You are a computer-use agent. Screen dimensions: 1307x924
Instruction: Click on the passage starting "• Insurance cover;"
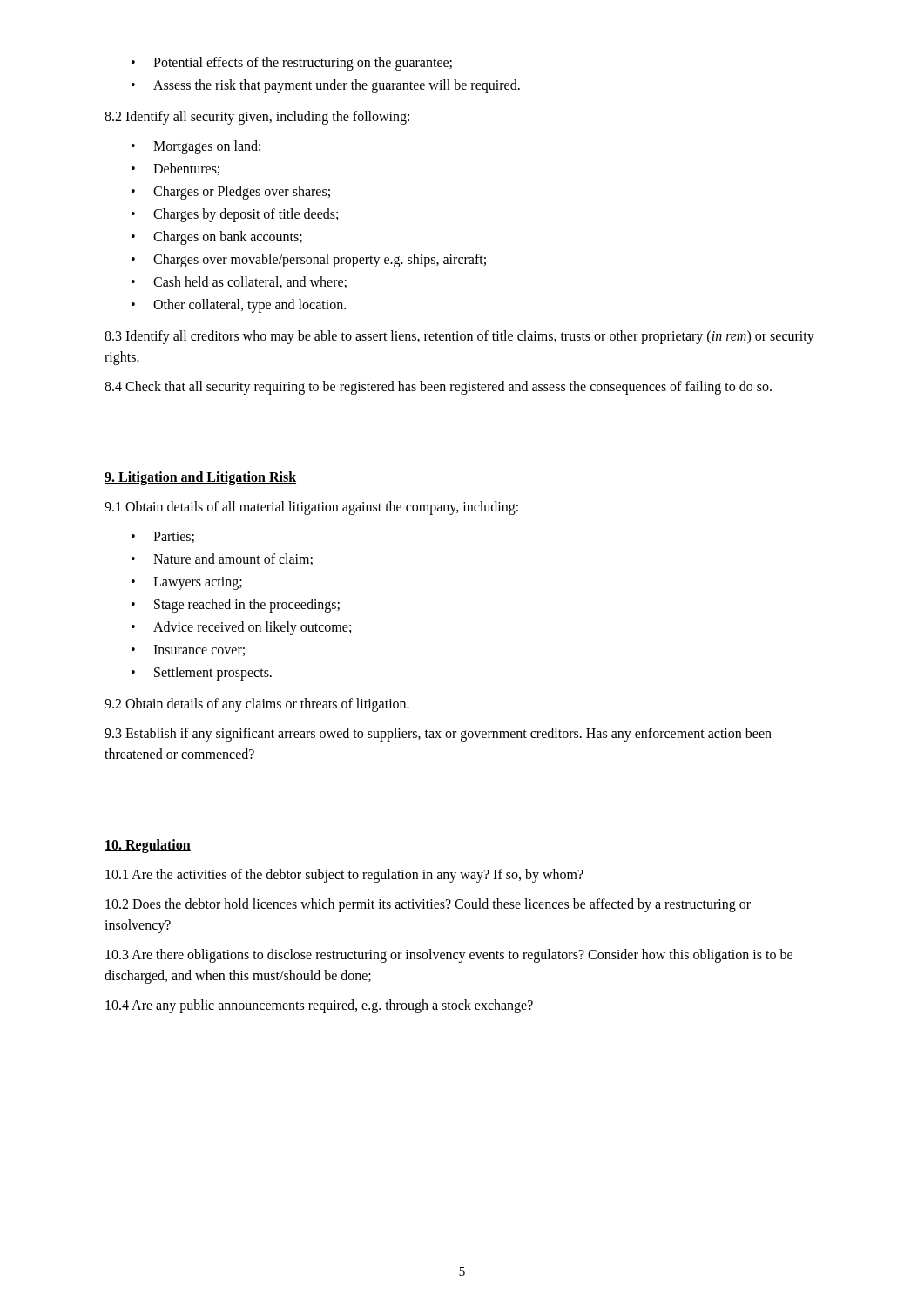tap(188, 650)
